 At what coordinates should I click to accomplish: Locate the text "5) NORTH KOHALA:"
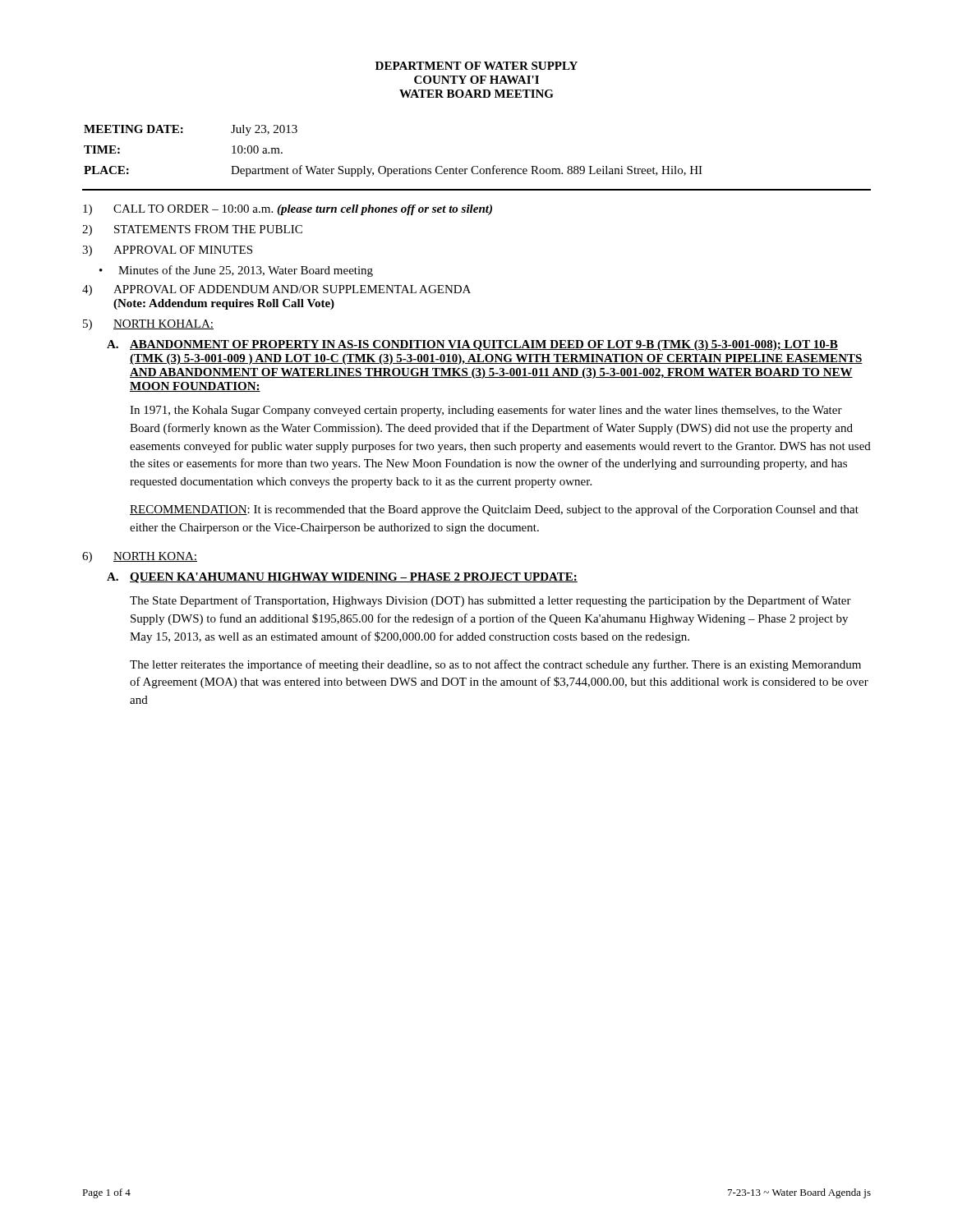pyautogui.click(x=148, y=325)
